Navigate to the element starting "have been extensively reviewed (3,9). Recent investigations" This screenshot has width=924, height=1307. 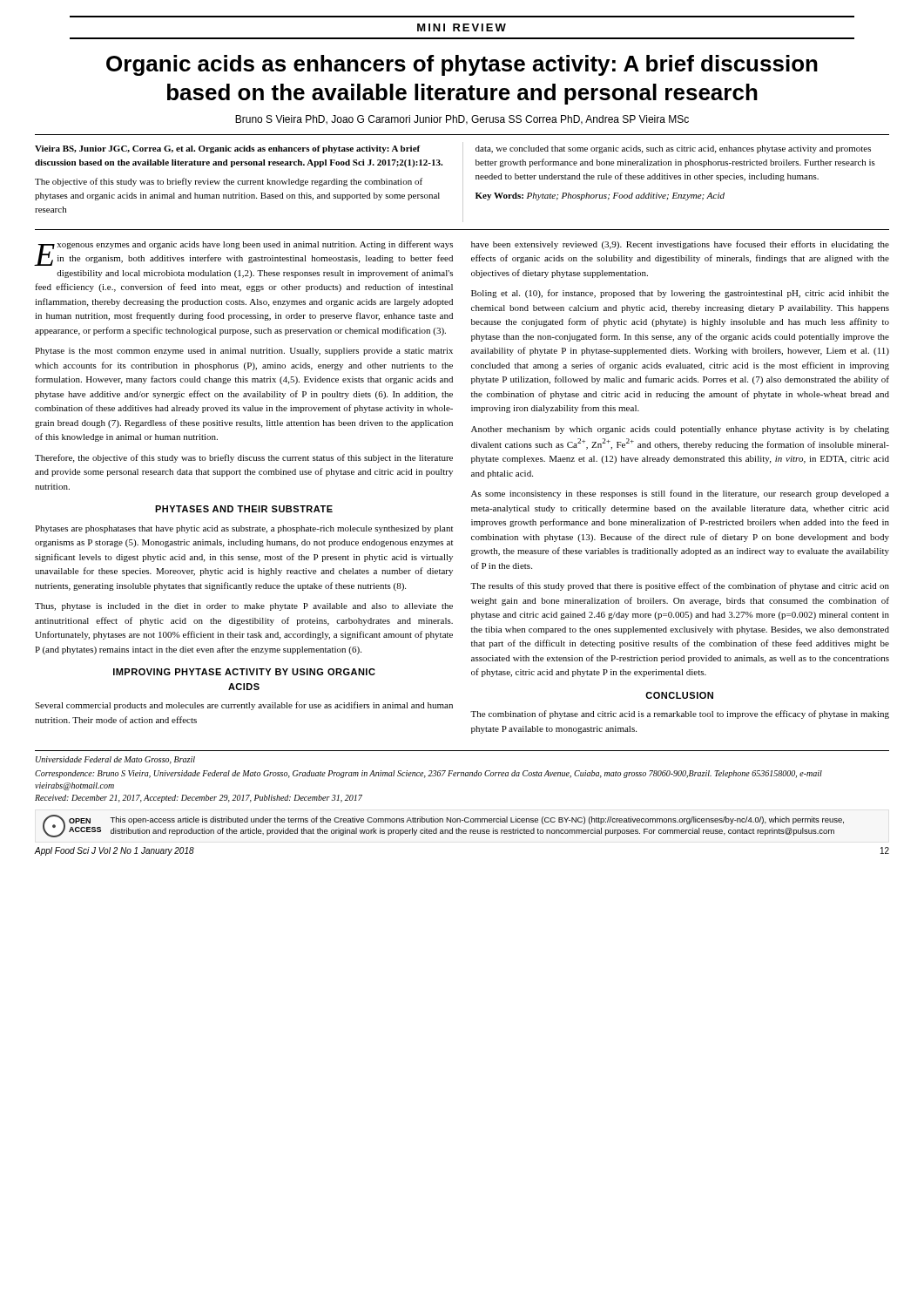click(680, 258)
